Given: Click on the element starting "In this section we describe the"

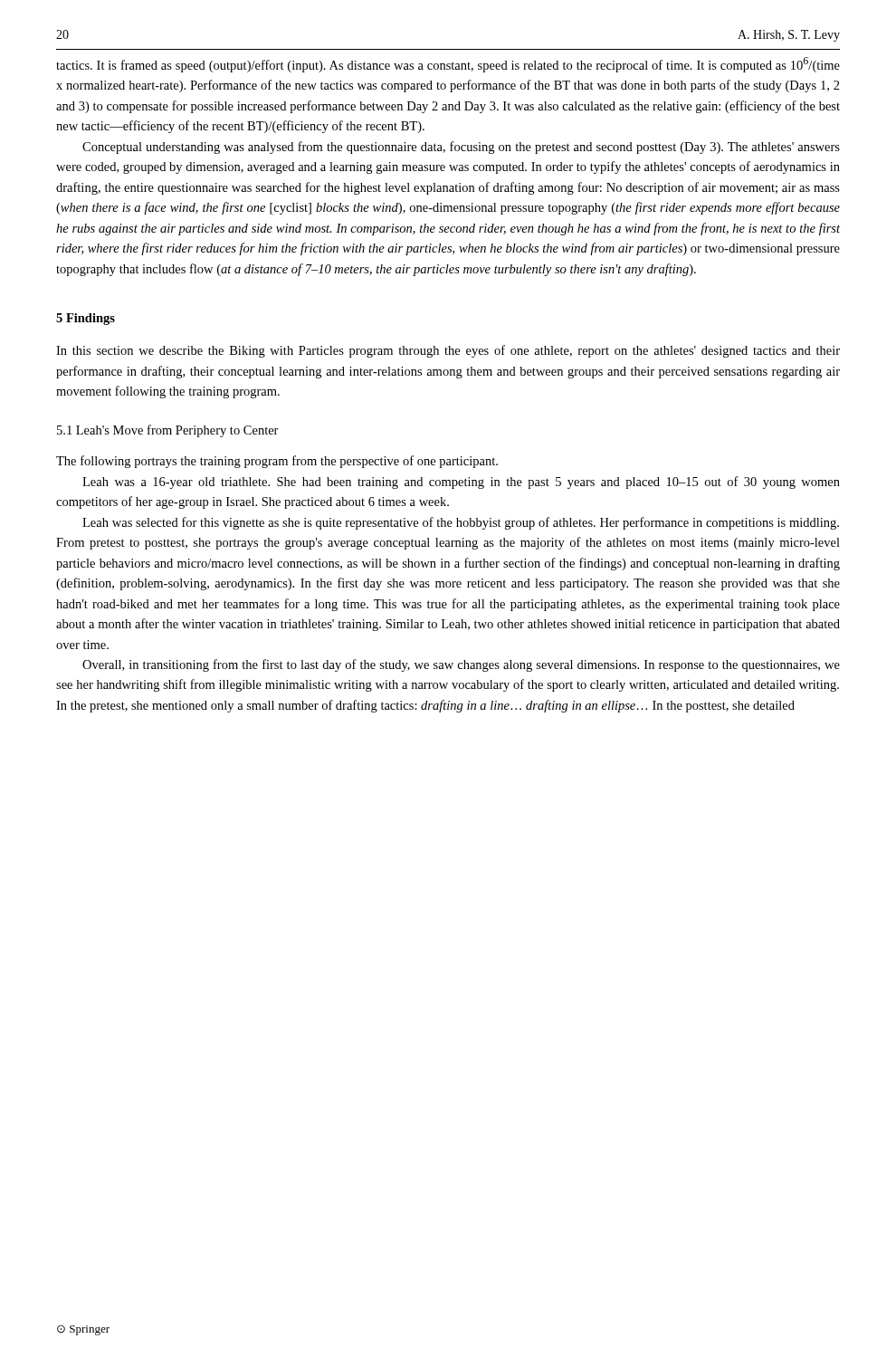Looking at the screenshot, I should point(448,371).
